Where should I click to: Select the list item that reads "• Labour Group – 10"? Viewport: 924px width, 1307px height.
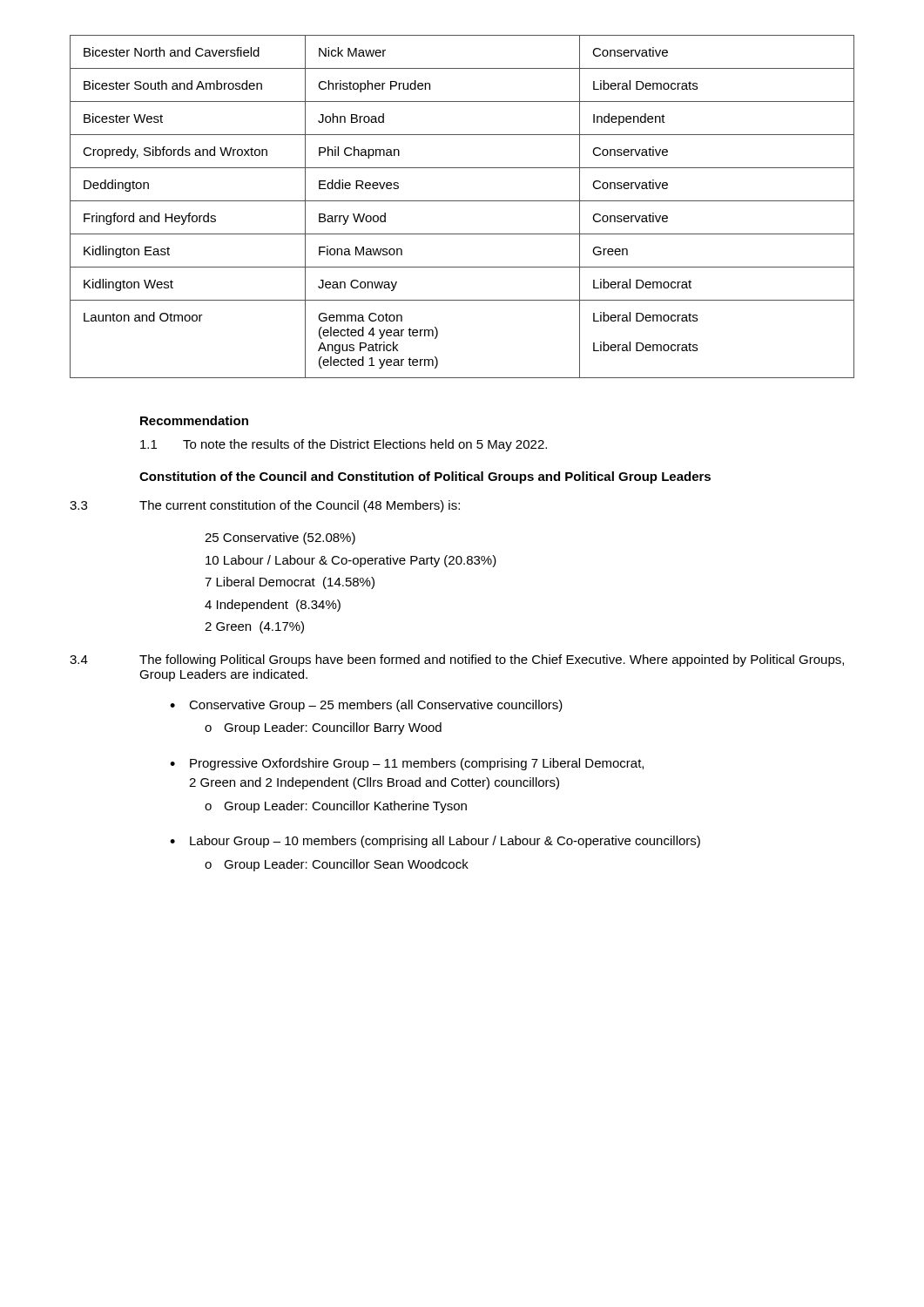tap(435, 853)
